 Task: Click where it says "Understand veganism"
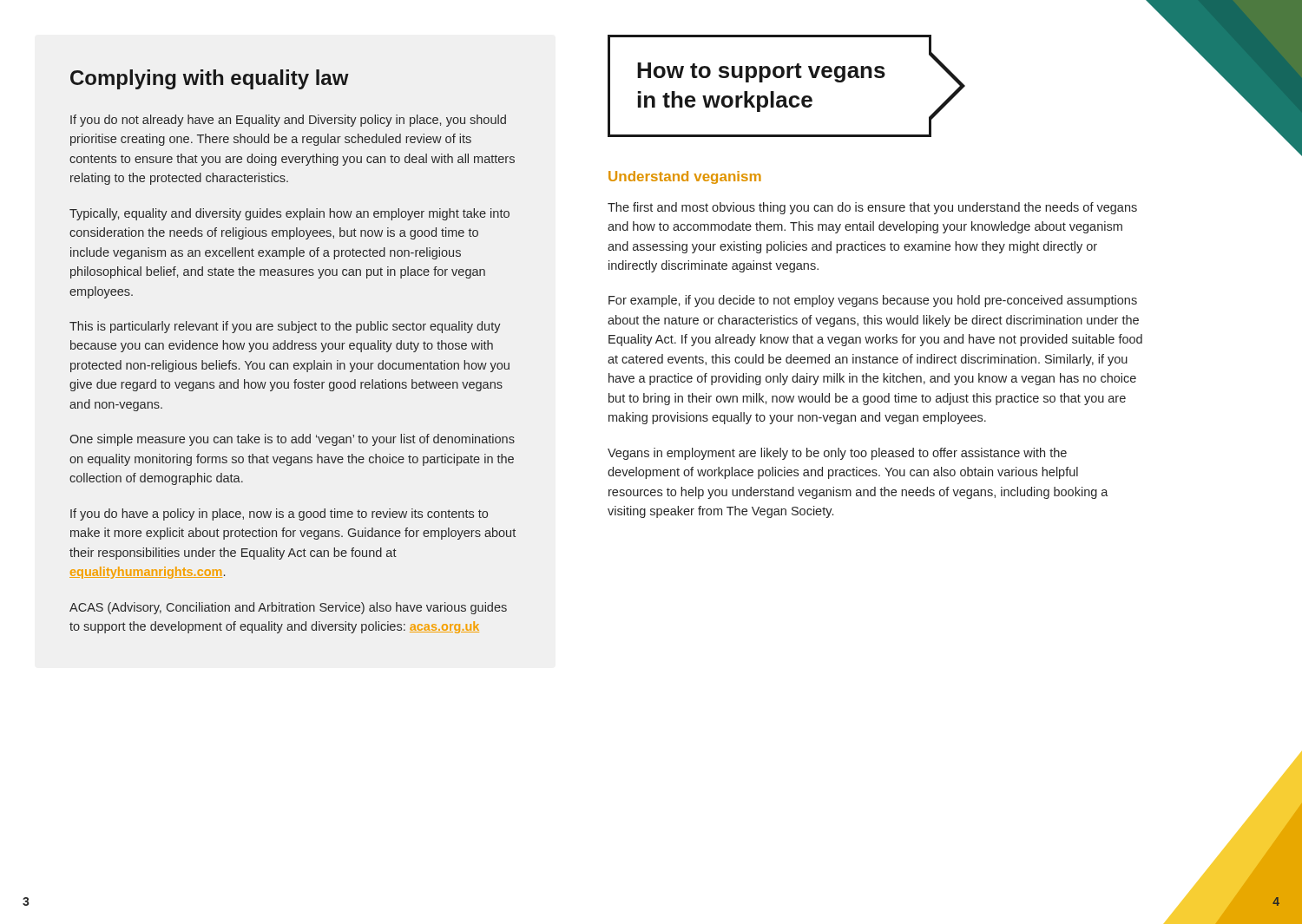pyautogui.click(x=685, y=176)
